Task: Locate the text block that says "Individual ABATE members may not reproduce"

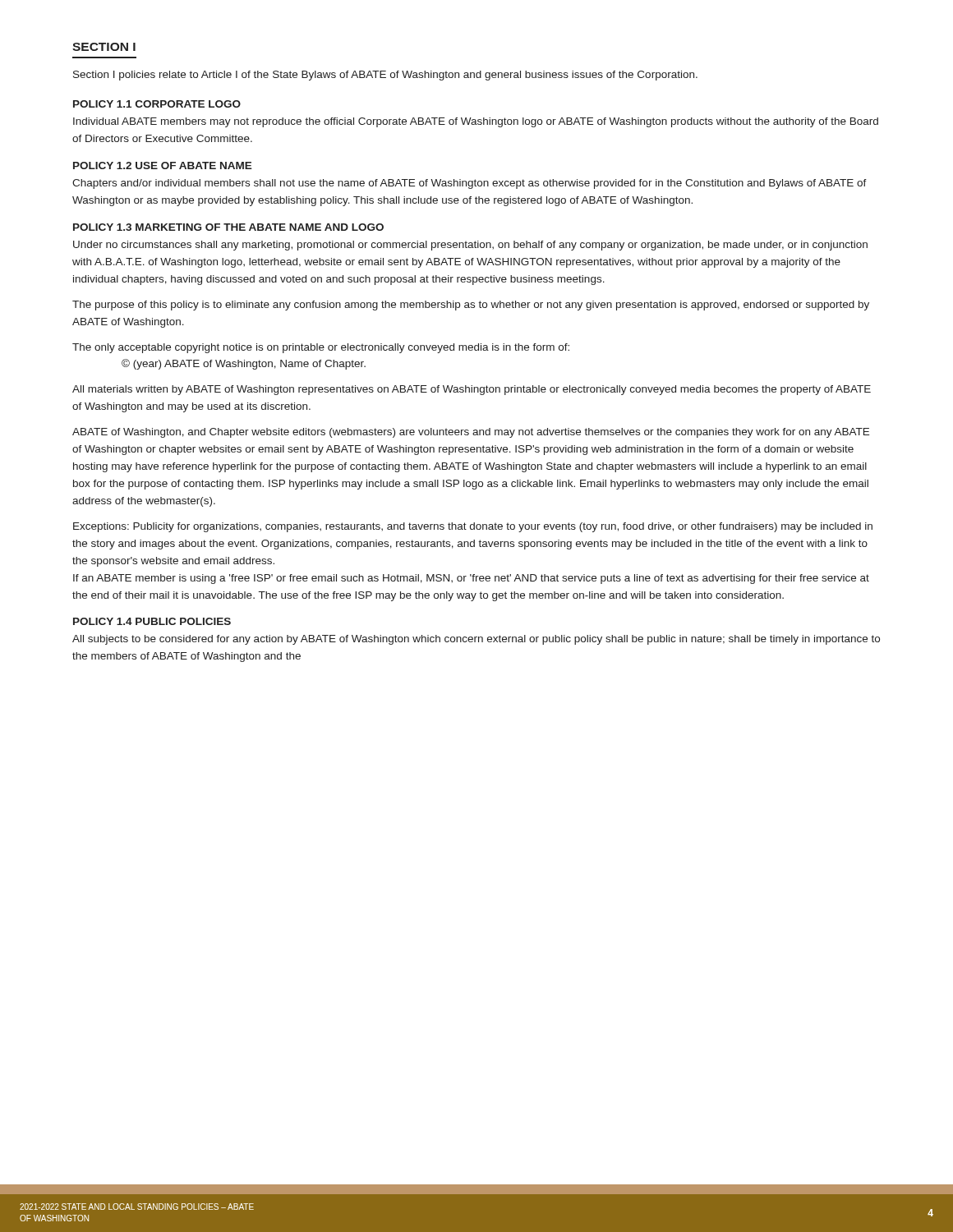Action: click(476, 131)
